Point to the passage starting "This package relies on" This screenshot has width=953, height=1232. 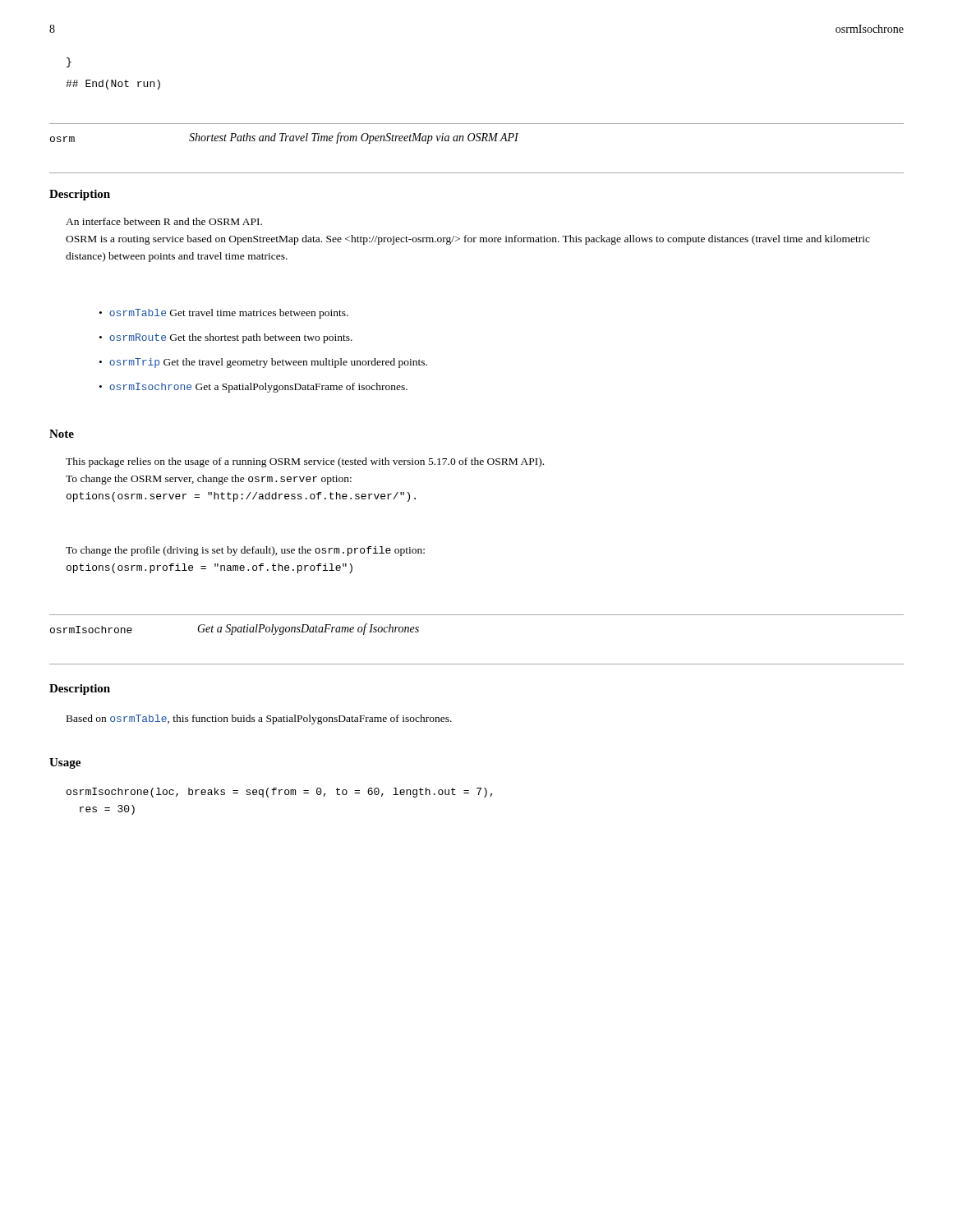click(x=305, y=479)
